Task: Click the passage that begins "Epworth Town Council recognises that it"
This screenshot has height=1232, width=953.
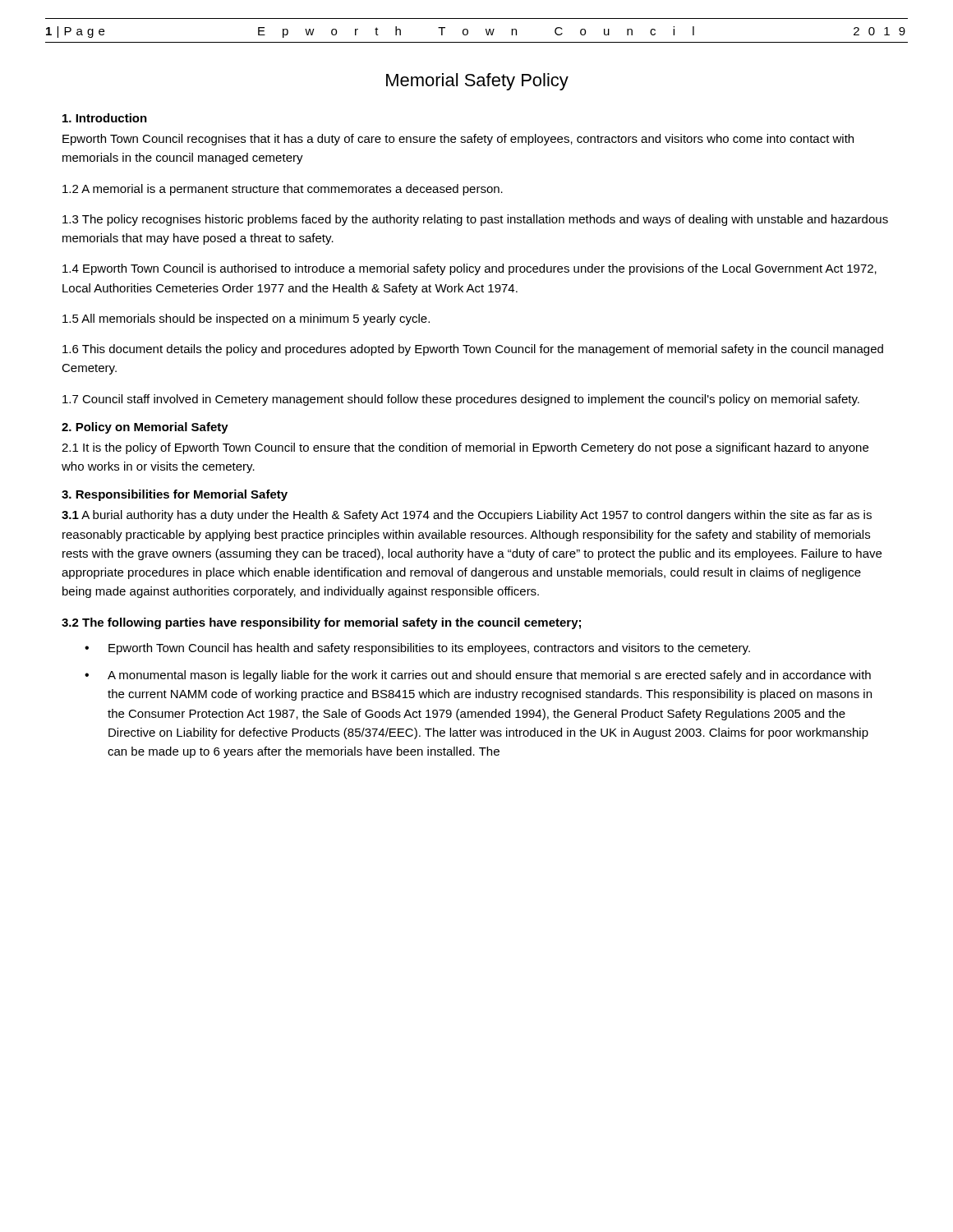Action: coord(458,148)
